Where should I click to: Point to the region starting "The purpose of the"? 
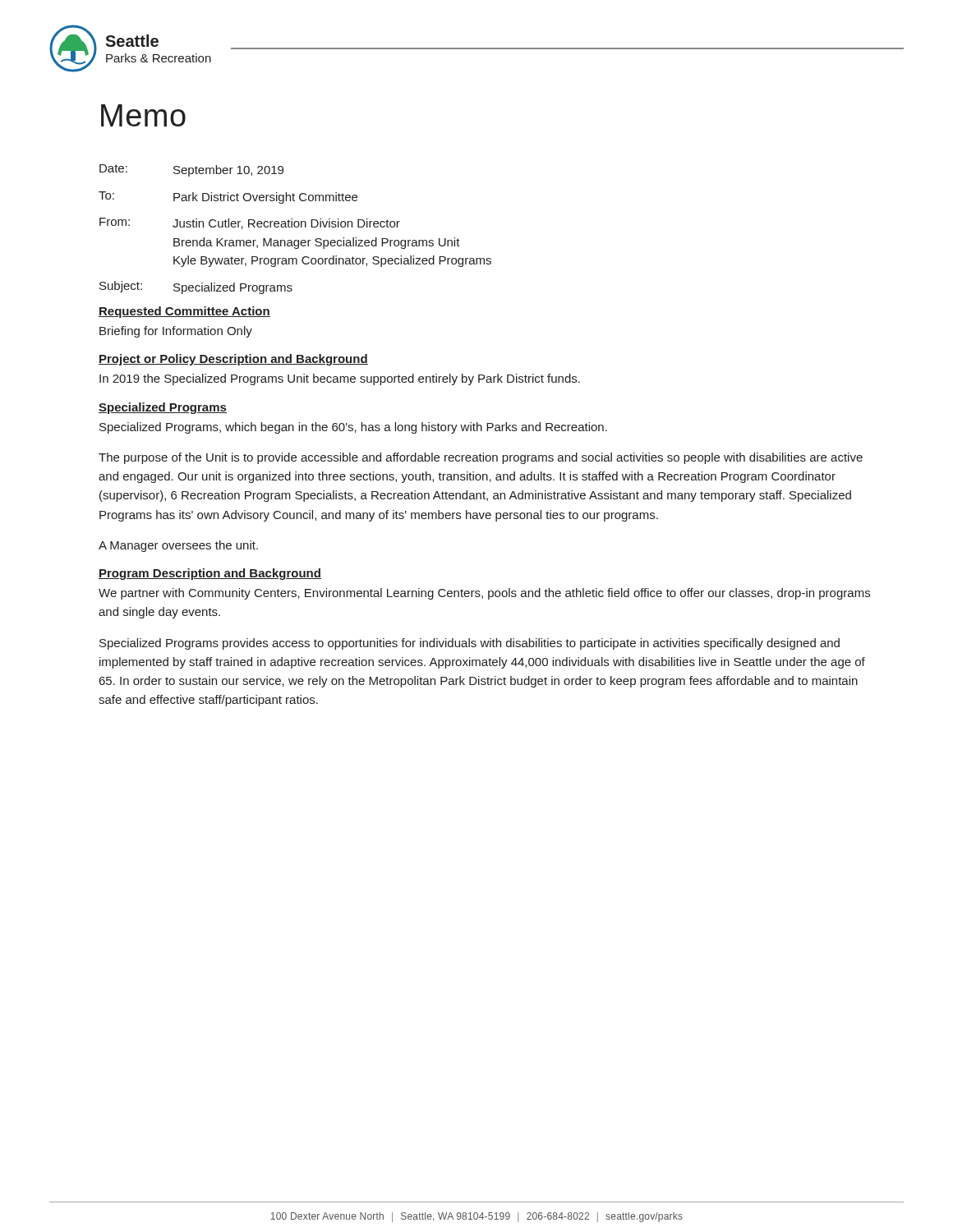[485, 486]
